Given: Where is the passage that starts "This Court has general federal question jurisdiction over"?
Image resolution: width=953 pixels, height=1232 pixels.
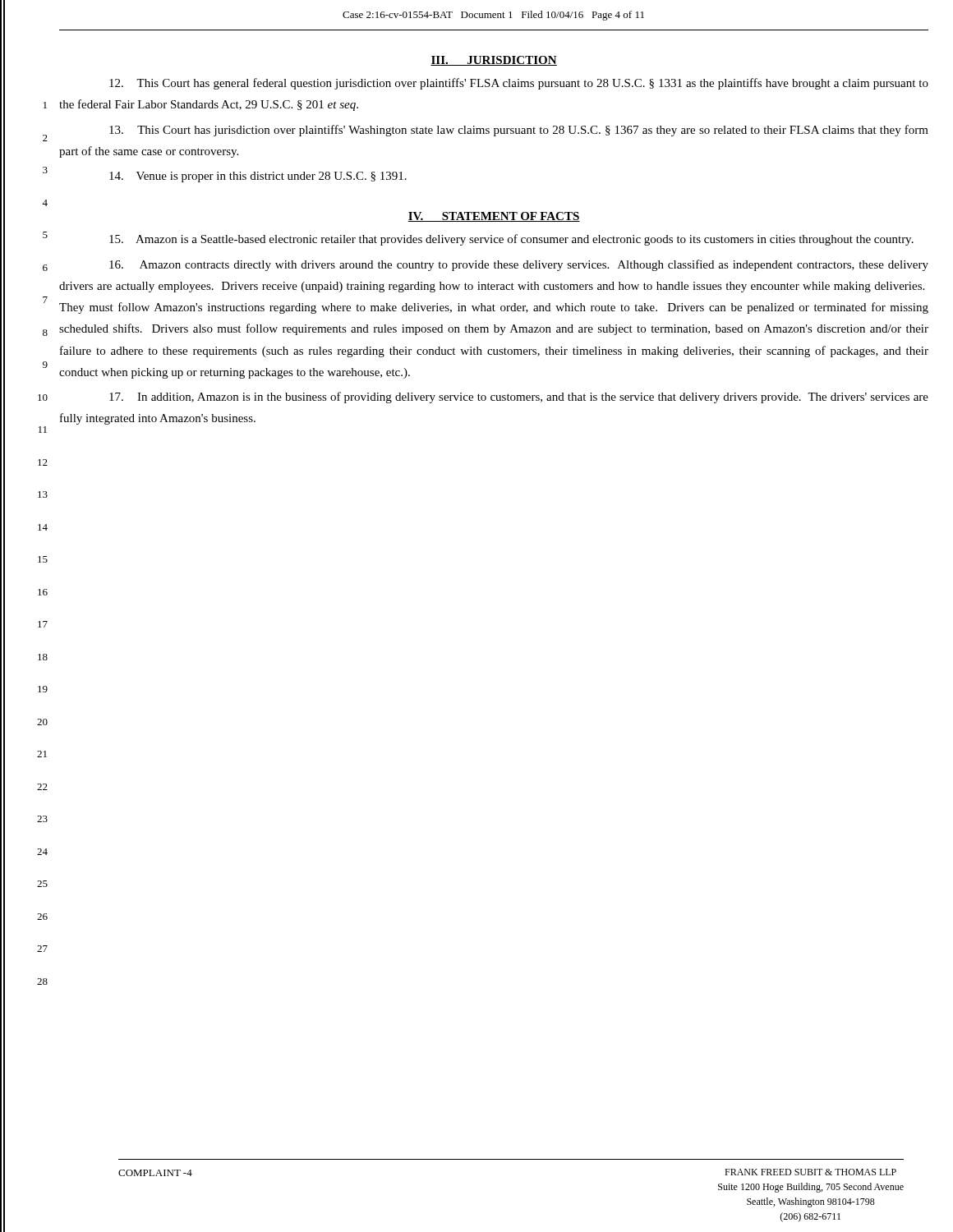Looking at the screenshot, I should pos(494,94).
